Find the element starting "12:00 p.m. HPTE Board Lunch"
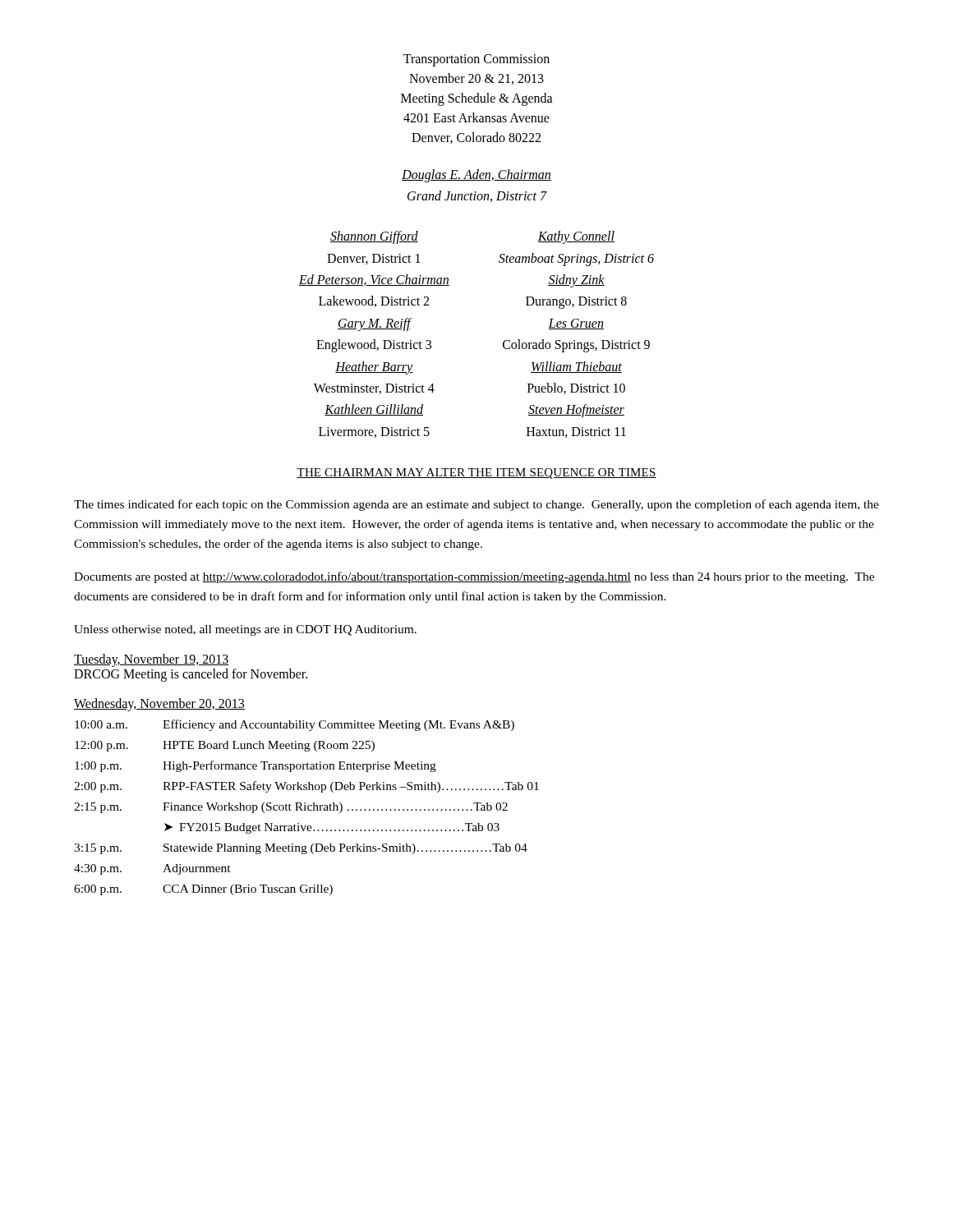This screenshot has width=953, height=1232. 225,746
